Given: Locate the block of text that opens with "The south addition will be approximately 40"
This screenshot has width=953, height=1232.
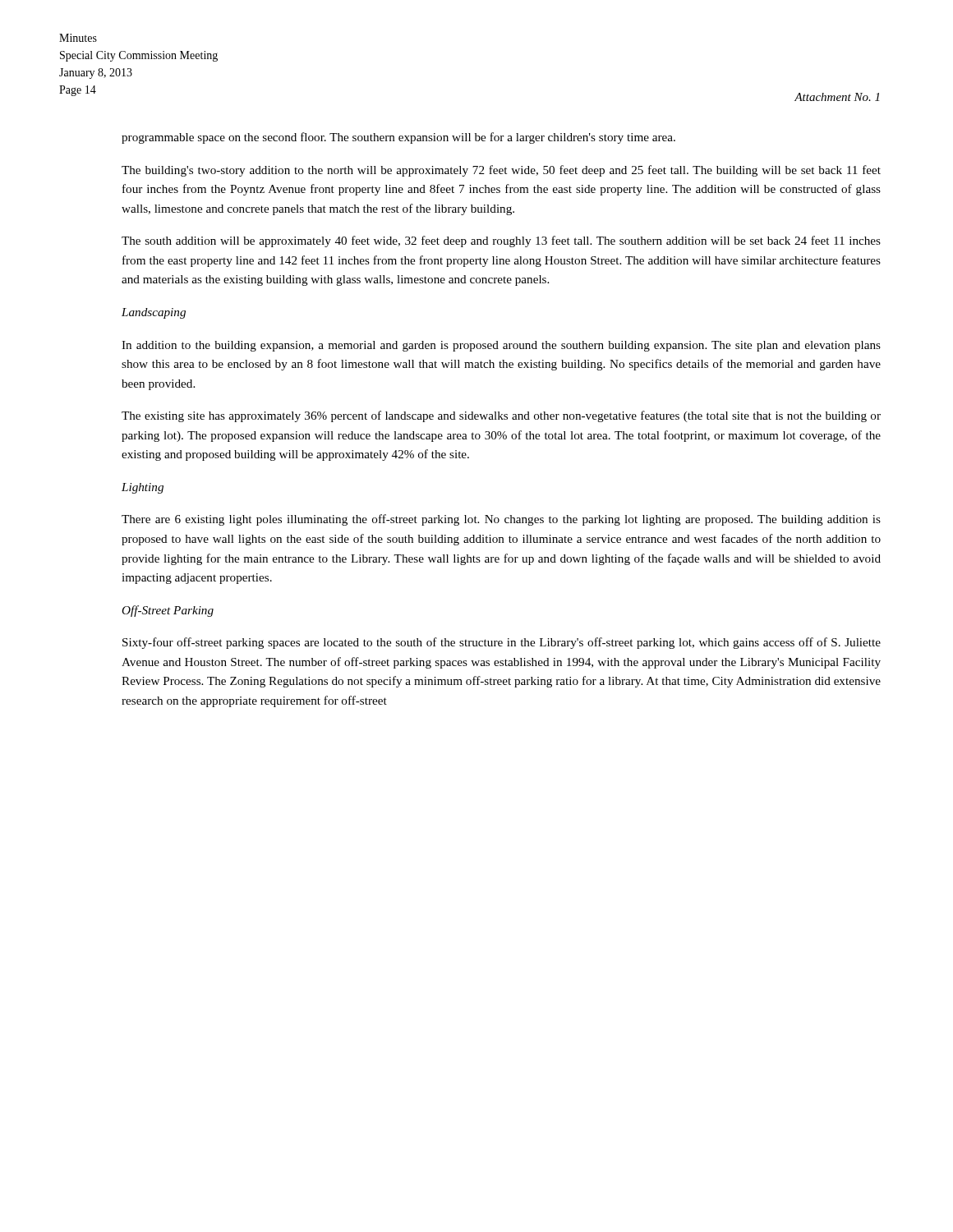Looking at the screenshot, I should tap(501, 260).
